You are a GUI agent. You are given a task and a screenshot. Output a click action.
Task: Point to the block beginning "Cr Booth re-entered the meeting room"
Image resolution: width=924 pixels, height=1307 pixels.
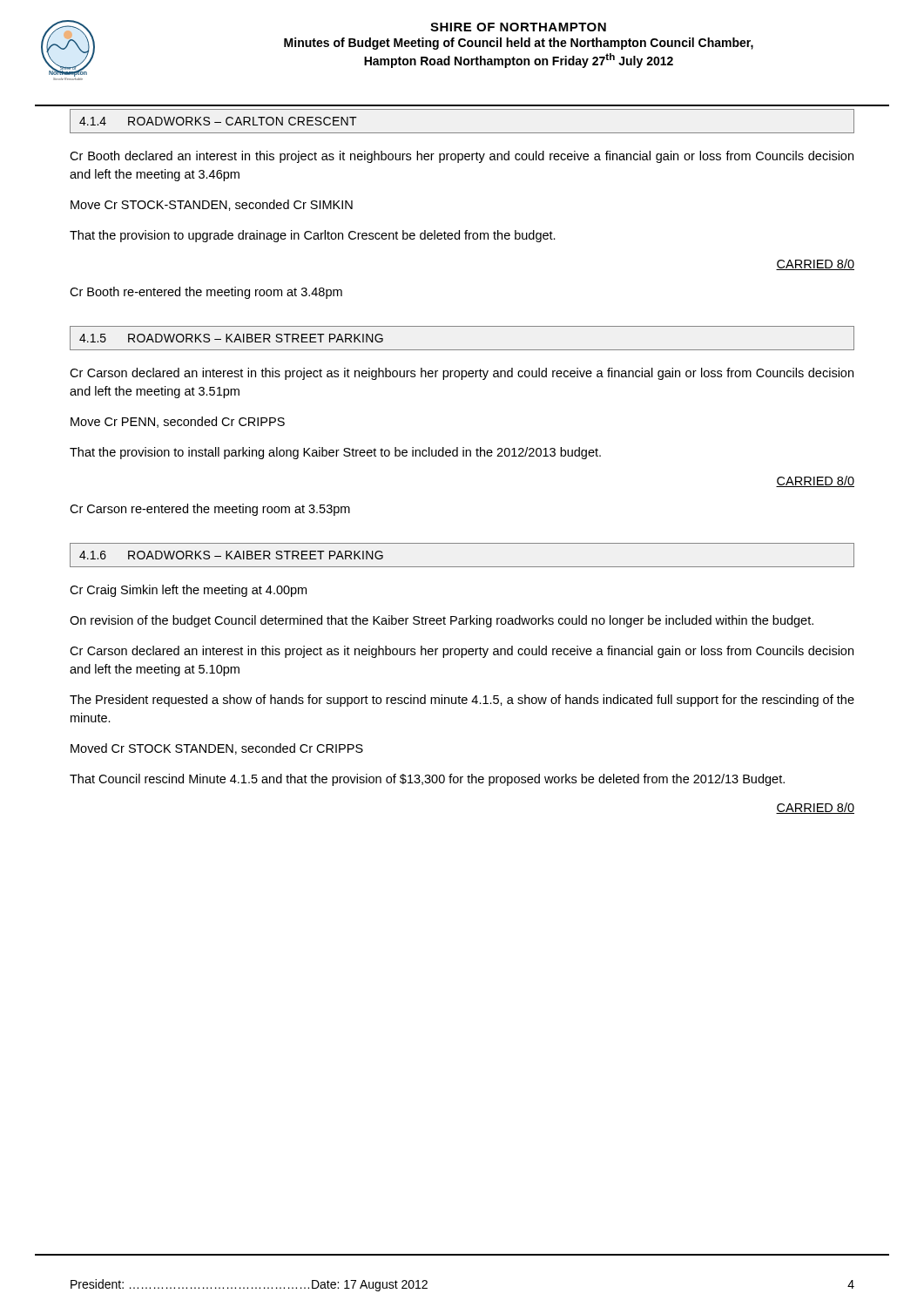click(206, 292)
